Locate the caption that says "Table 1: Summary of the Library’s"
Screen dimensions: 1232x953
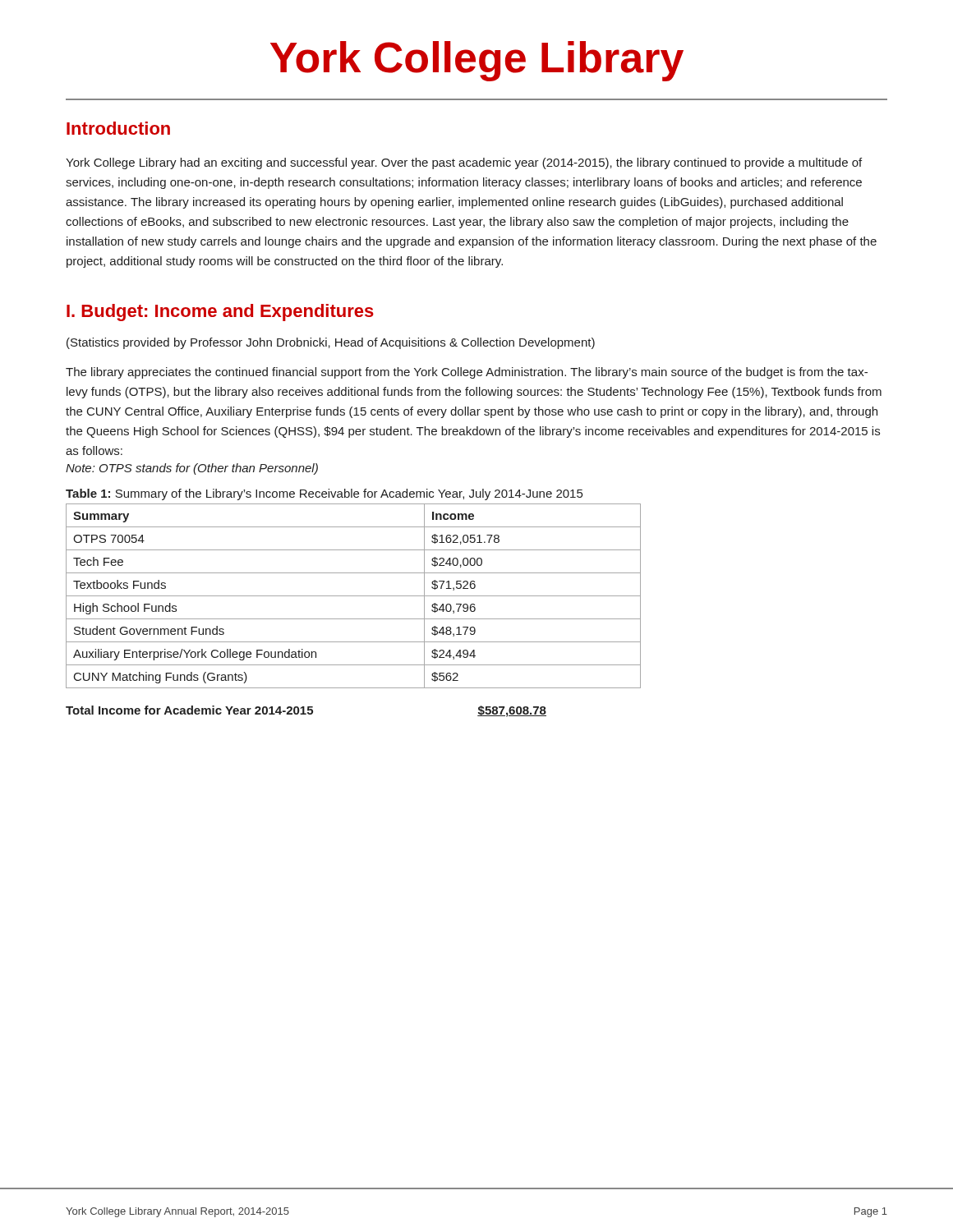coord(476,493)
